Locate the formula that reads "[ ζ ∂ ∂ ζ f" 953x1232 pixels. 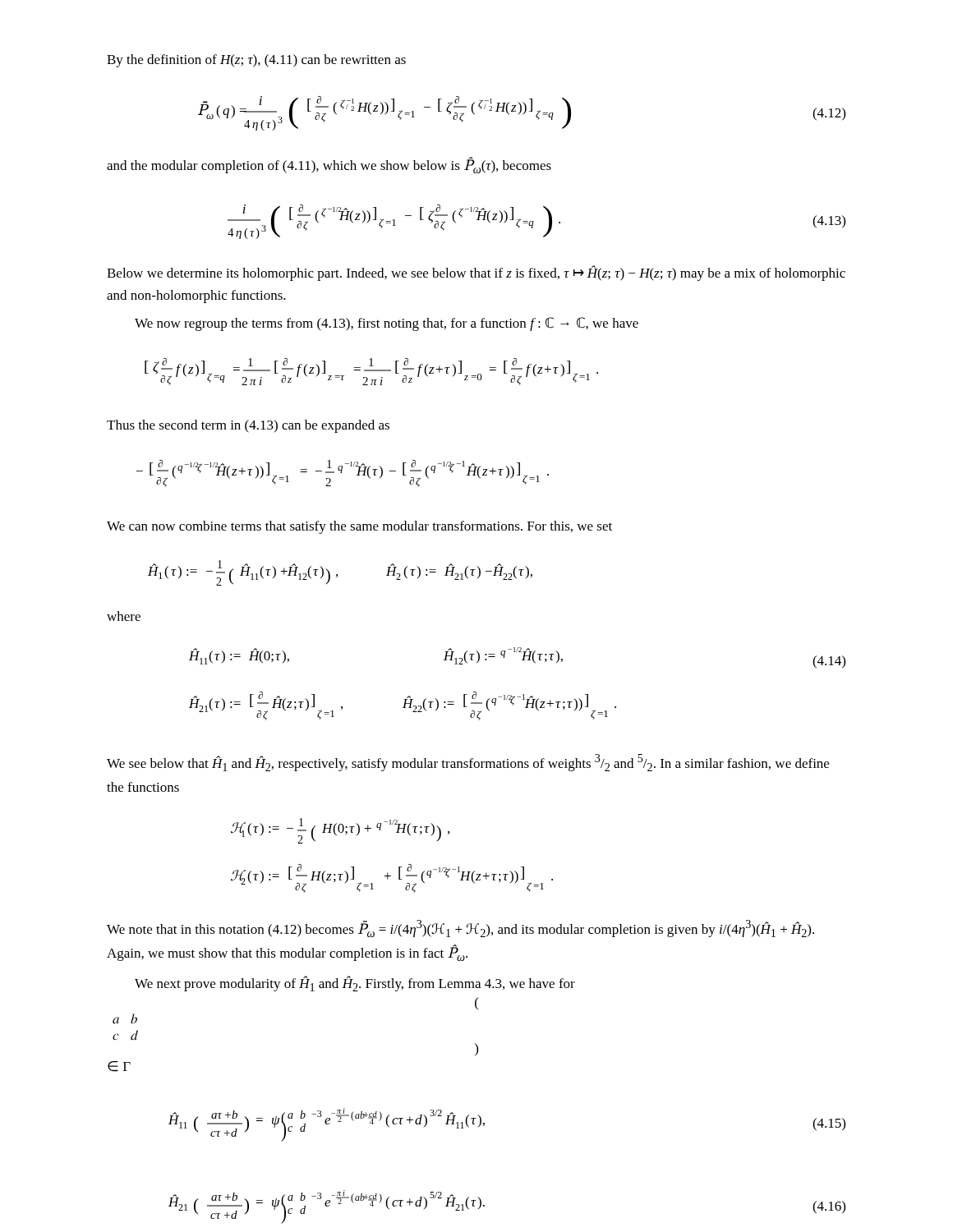476,371
